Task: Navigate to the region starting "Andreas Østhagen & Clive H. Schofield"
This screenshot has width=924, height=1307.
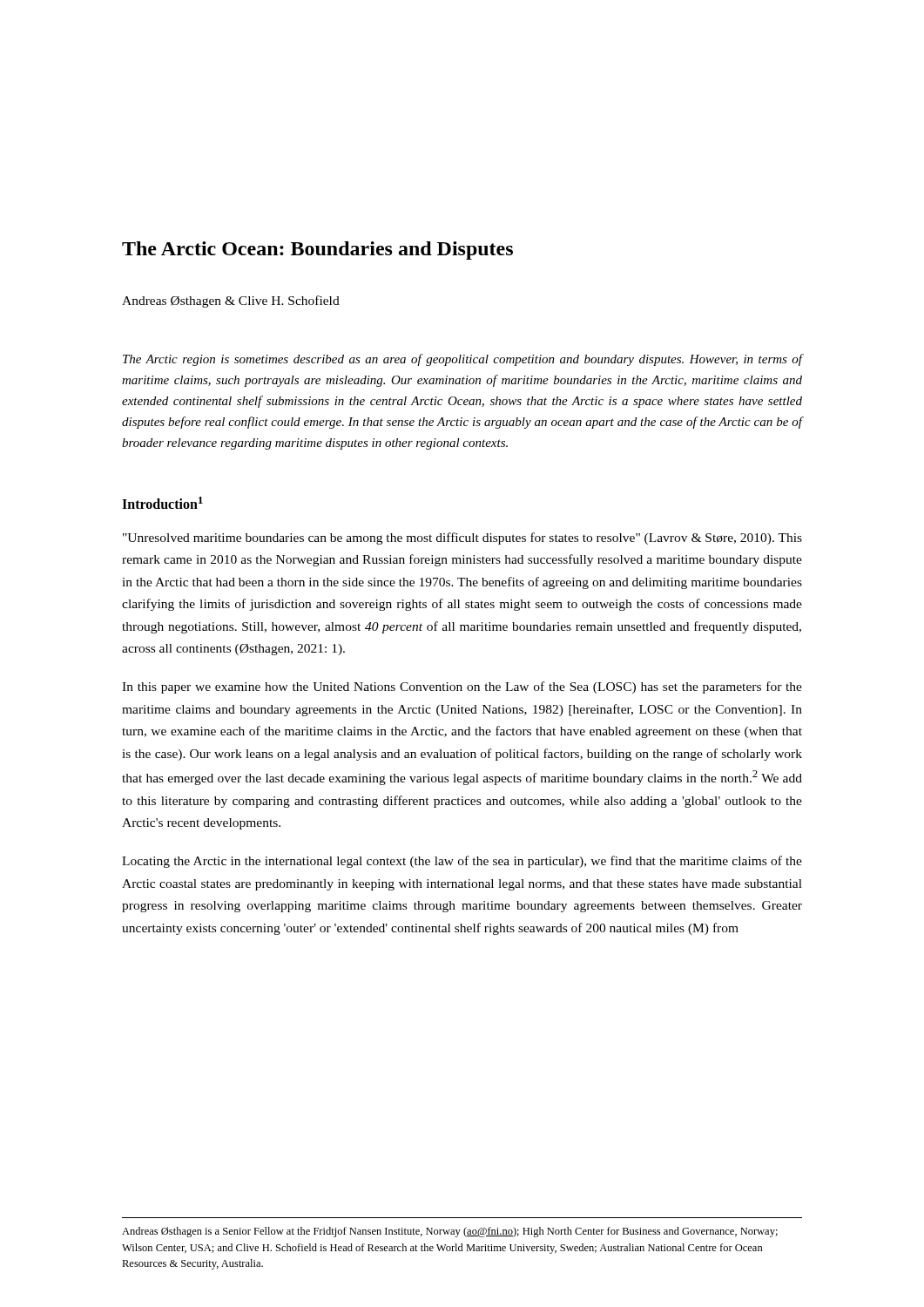Action: [x=231, y=300]
